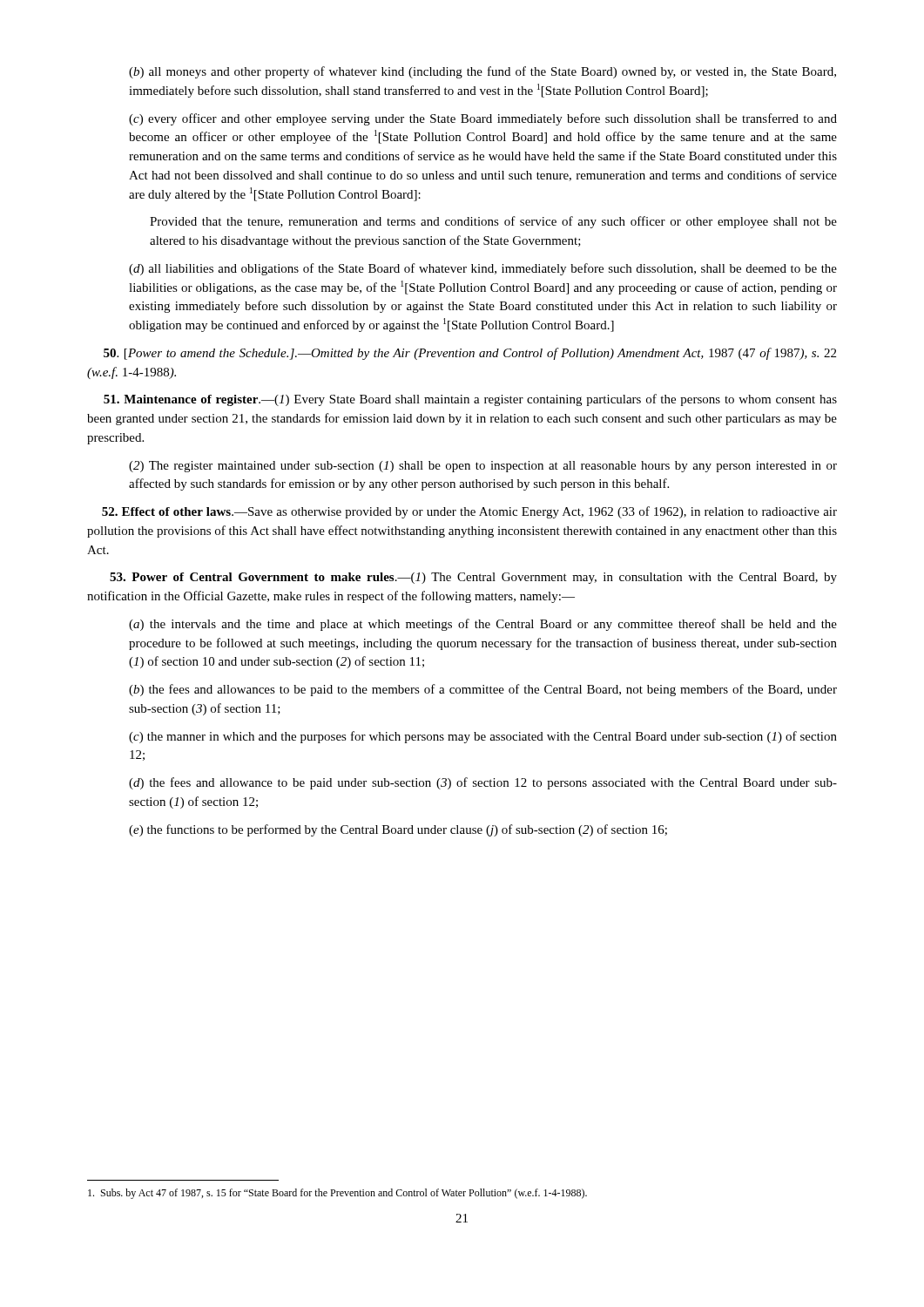924x1307 pixels.
Task: Find the block on this page that starts "Power of Central Government to"
Action: [462, 587]
